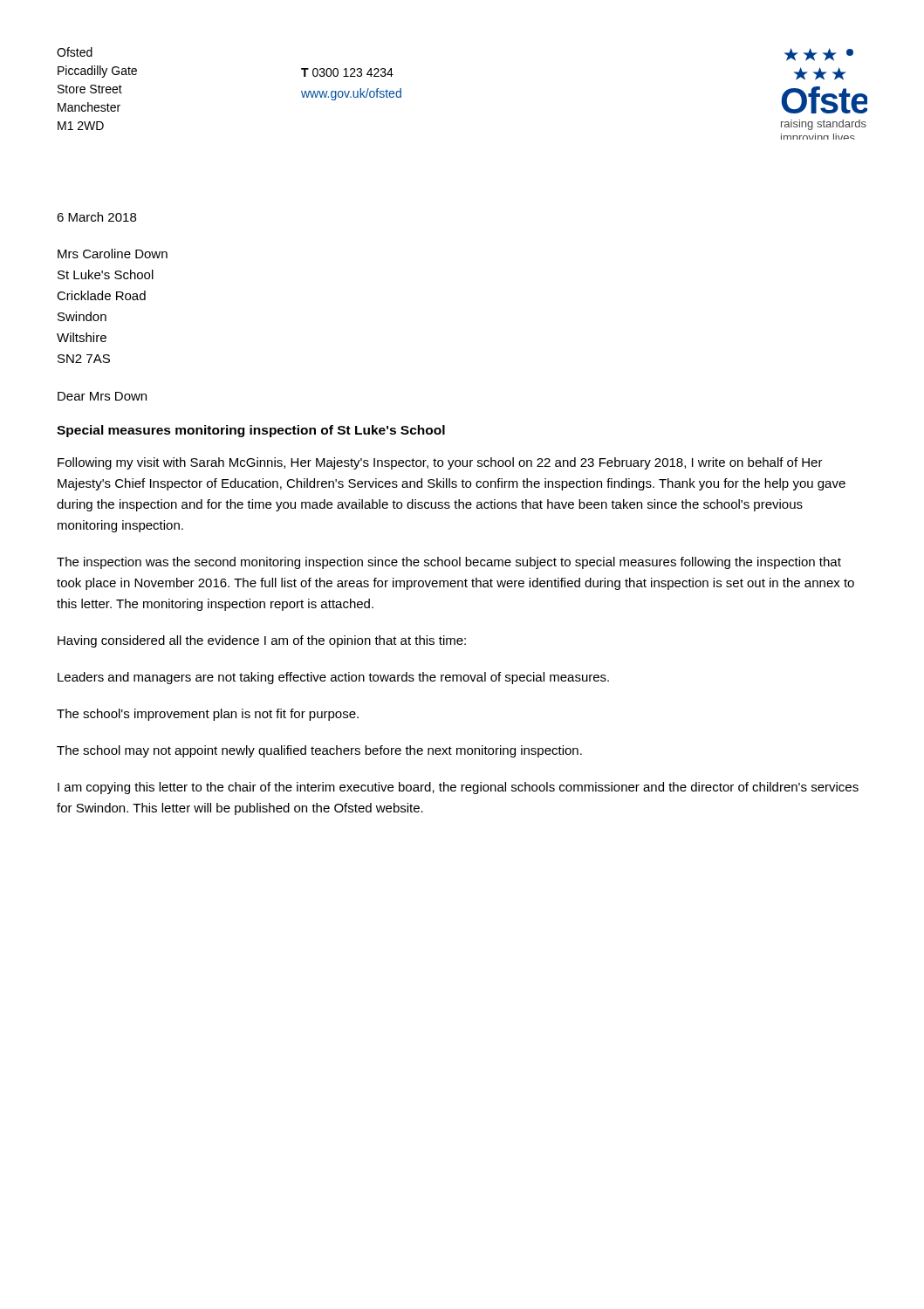
Task: Find the block starting "Special measures monitoring inspection of St Luke's"
Action: (x=251, y=430)
